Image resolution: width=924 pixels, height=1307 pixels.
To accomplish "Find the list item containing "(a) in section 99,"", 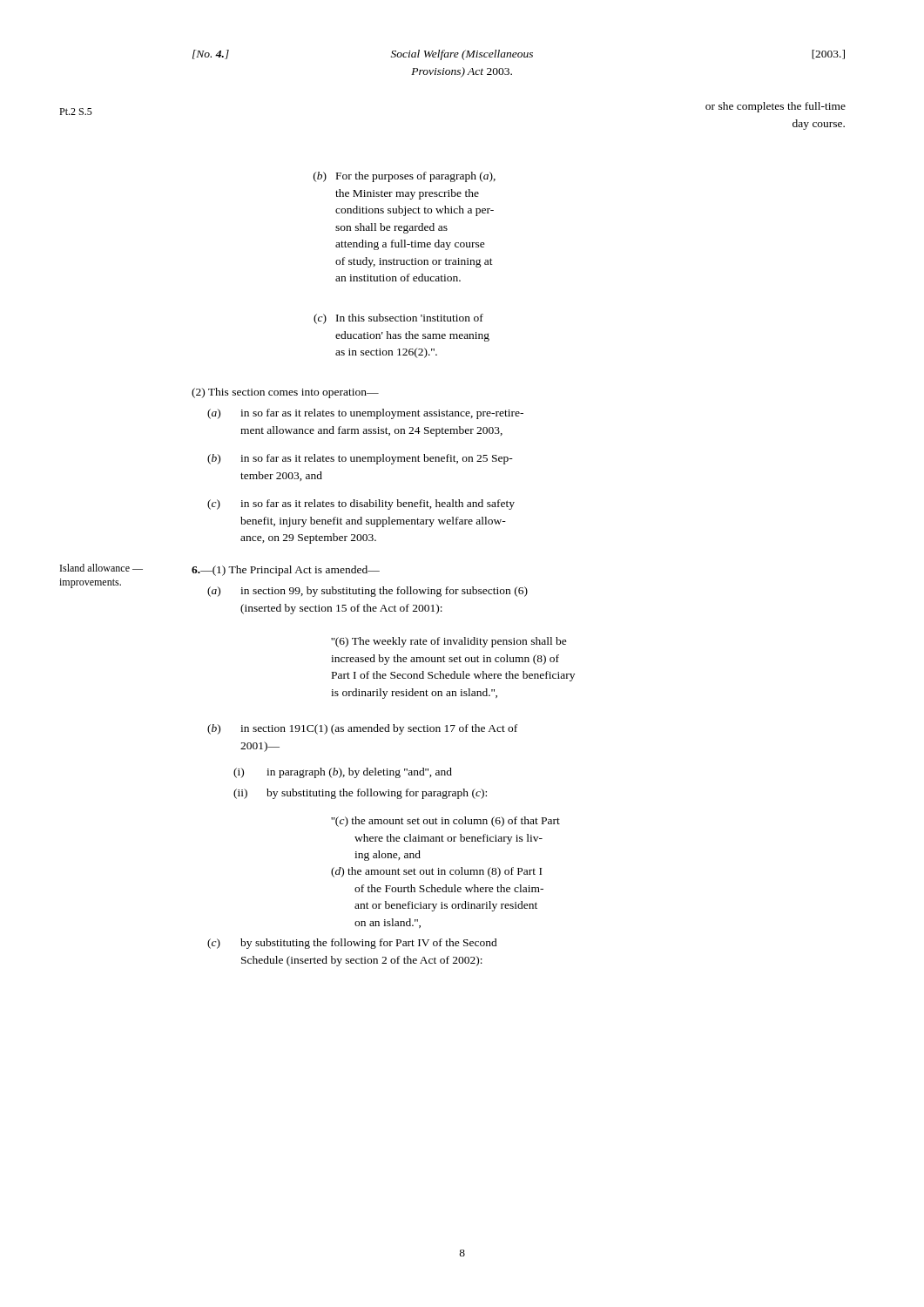I will pos(519,599).
